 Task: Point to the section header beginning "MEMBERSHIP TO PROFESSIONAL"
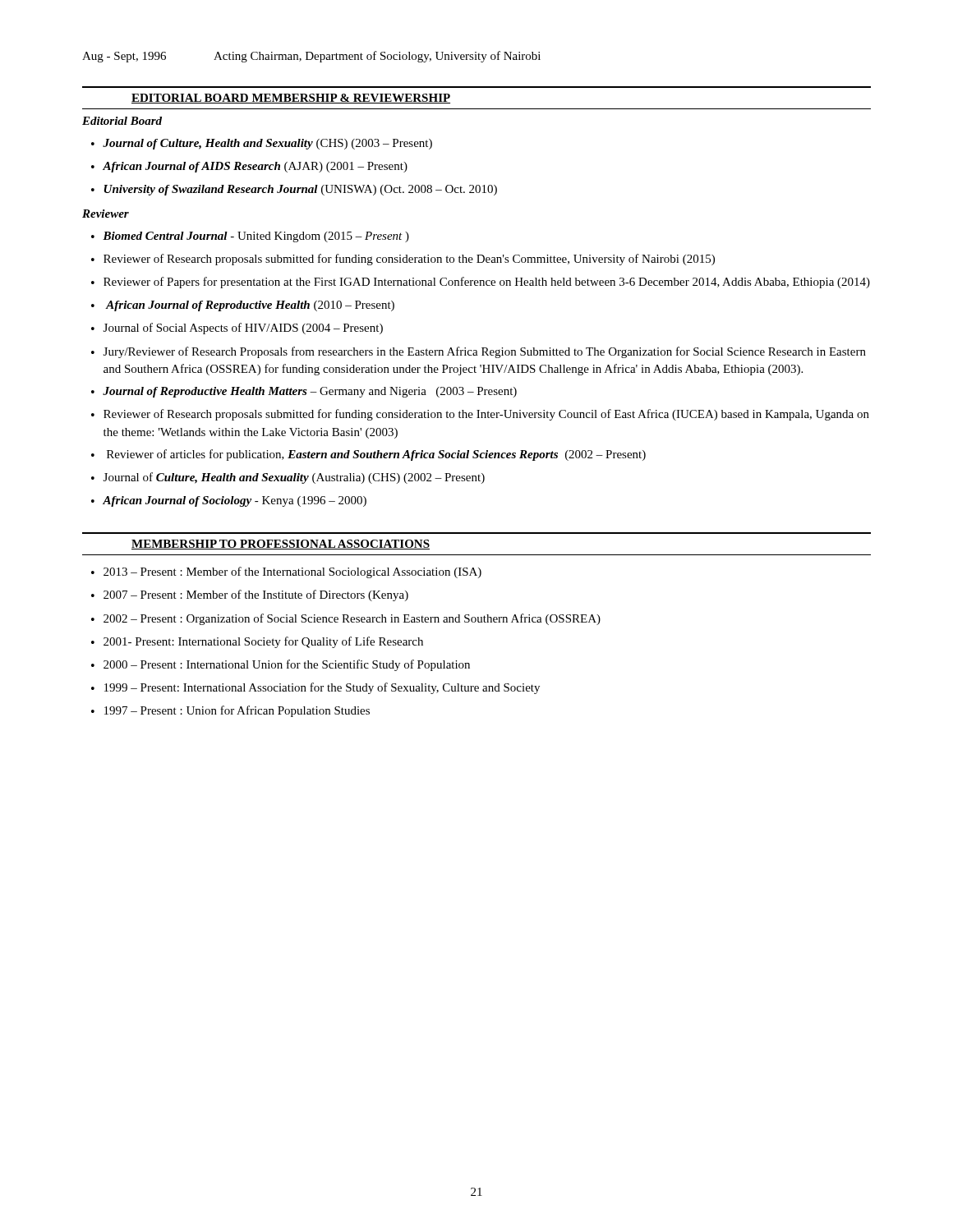pos(281,544)
